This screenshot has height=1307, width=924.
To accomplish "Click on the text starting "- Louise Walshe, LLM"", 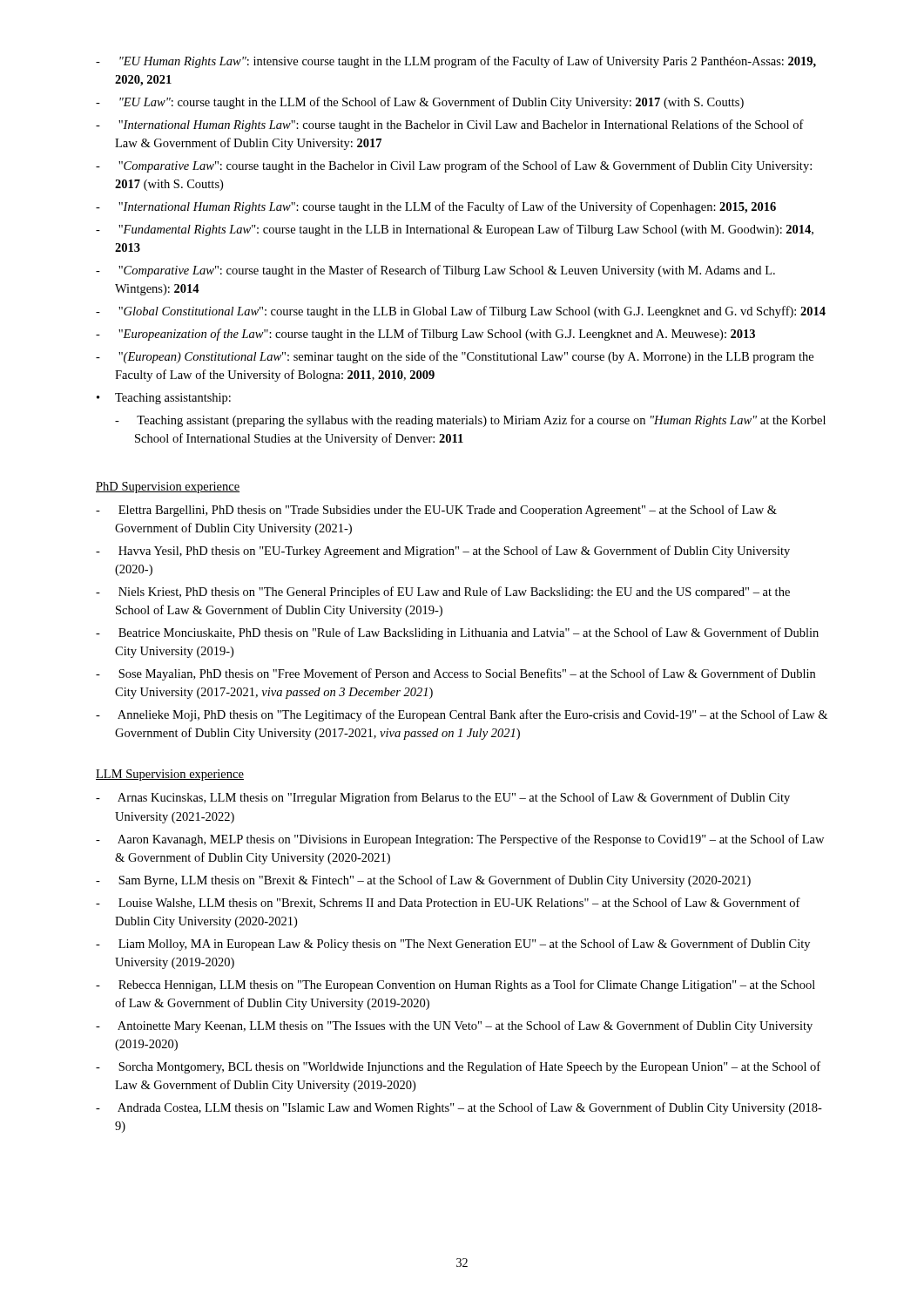I will [x=462, y=912].
